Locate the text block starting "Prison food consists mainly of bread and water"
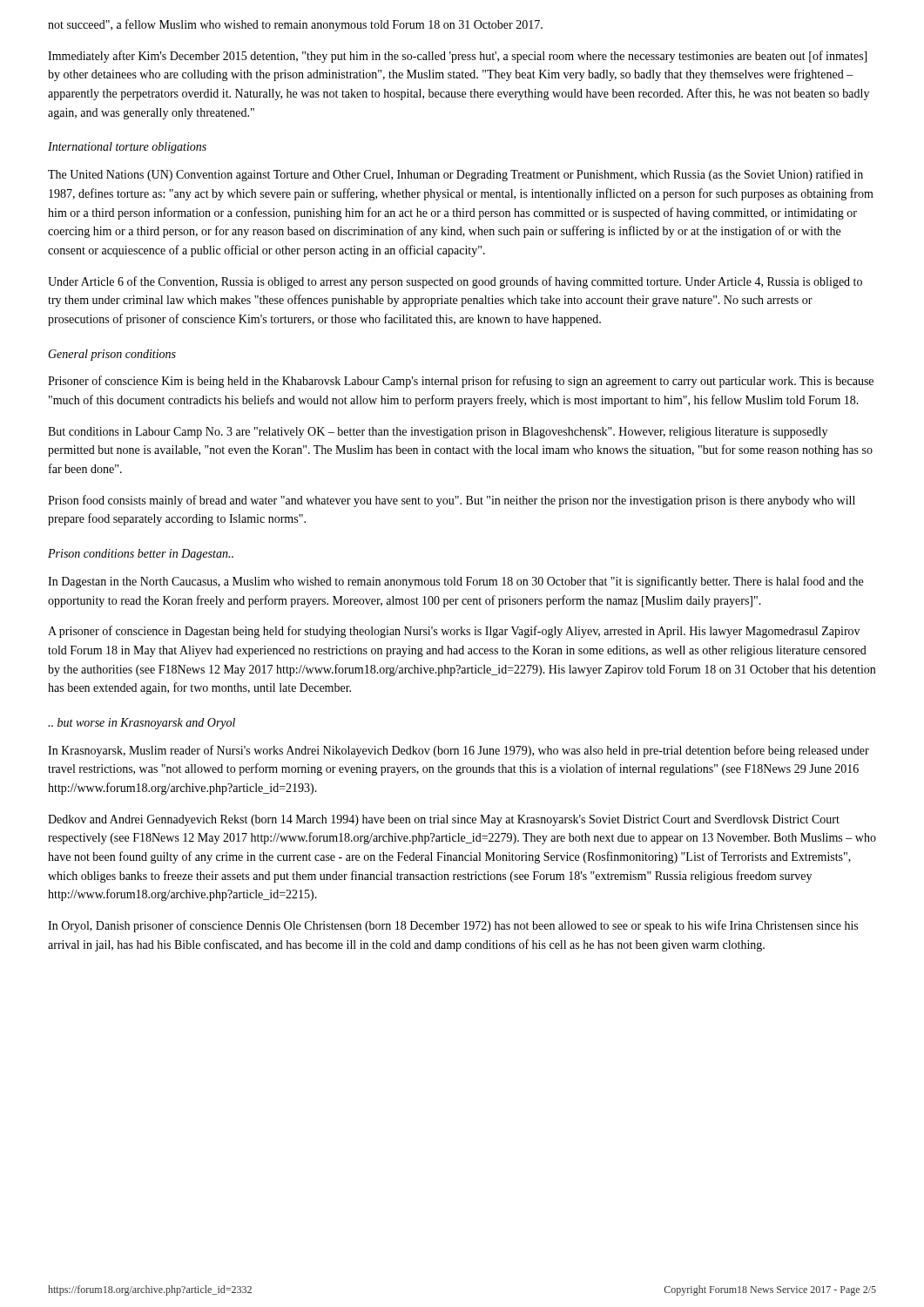The height and width of the screenshot is (1307, 924). [x=452, y=510]
